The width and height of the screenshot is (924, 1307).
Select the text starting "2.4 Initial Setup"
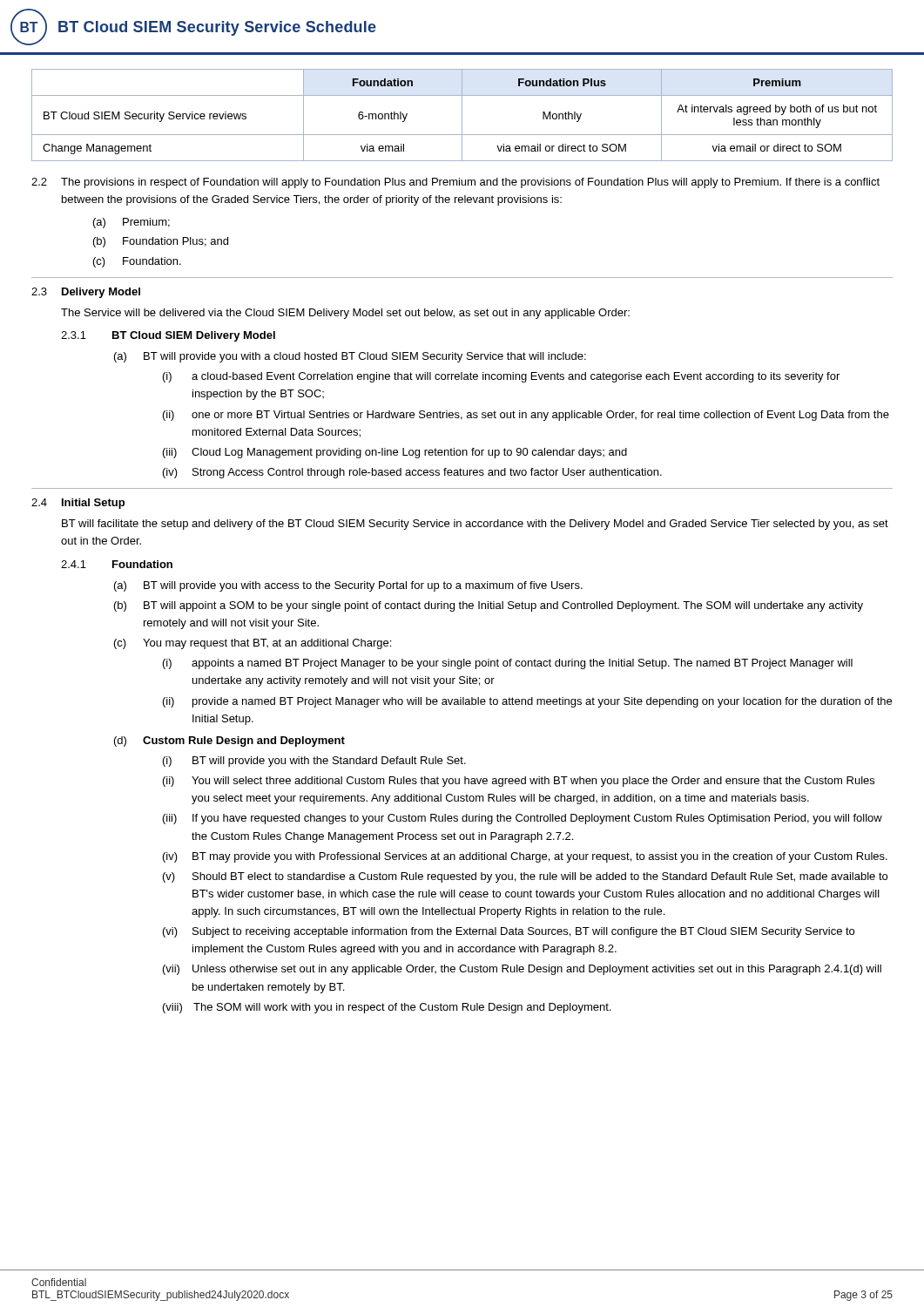(x=78, y=504)
